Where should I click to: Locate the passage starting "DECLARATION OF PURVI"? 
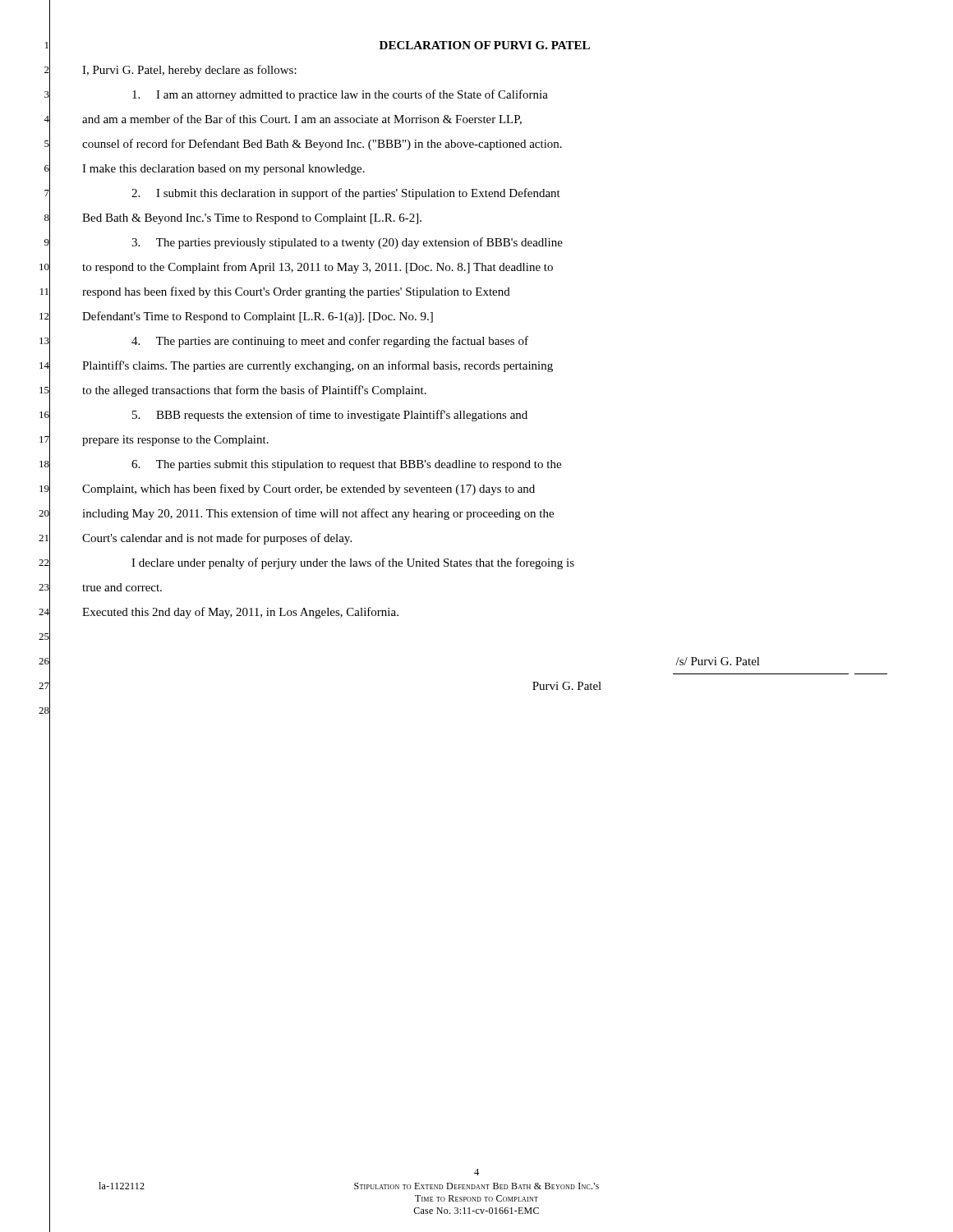(x=485, y=45)
